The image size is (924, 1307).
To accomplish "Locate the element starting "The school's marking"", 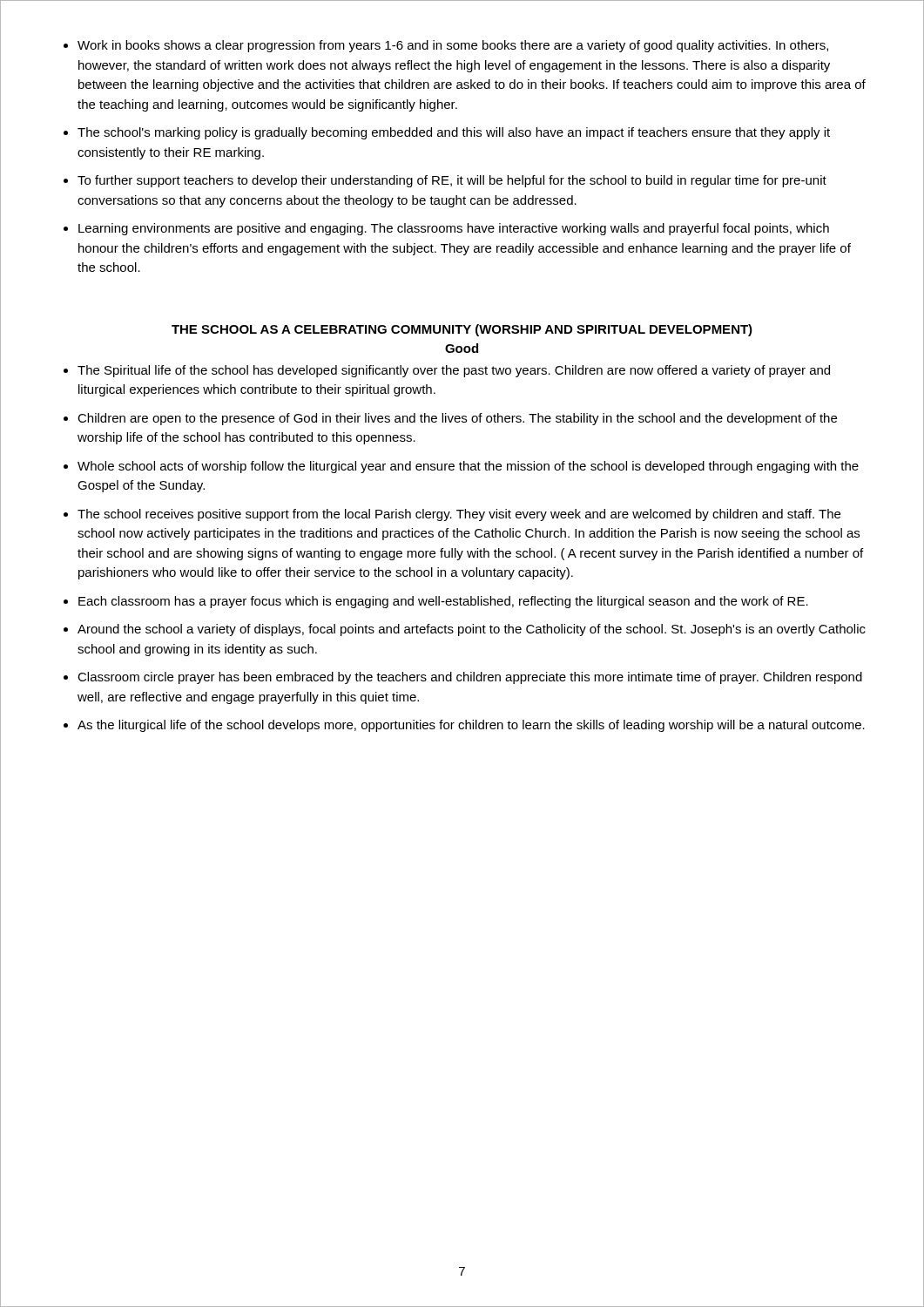I will (x=462, y=142).
